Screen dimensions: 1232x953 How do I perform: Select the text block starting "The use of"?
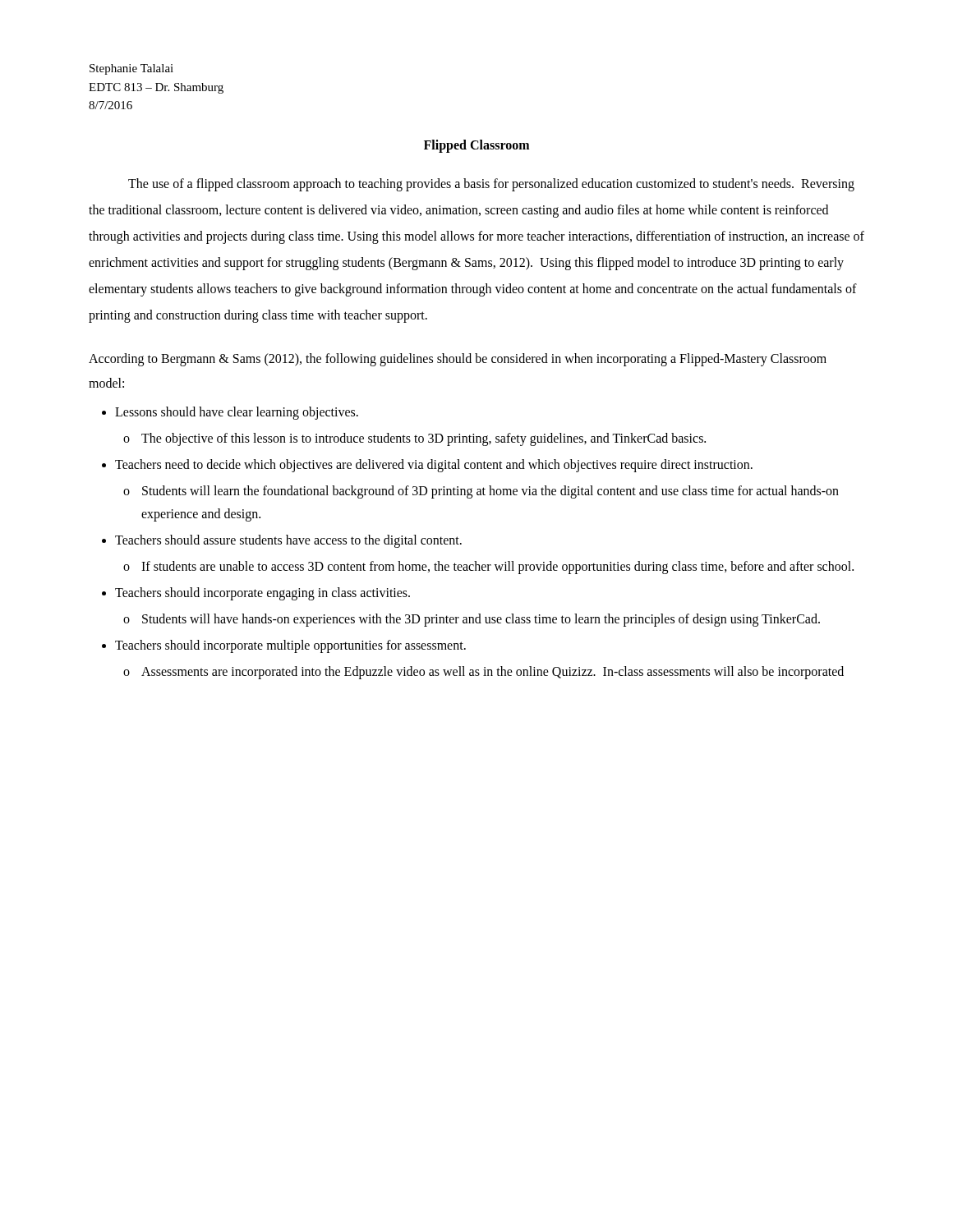tap(476, 249)
